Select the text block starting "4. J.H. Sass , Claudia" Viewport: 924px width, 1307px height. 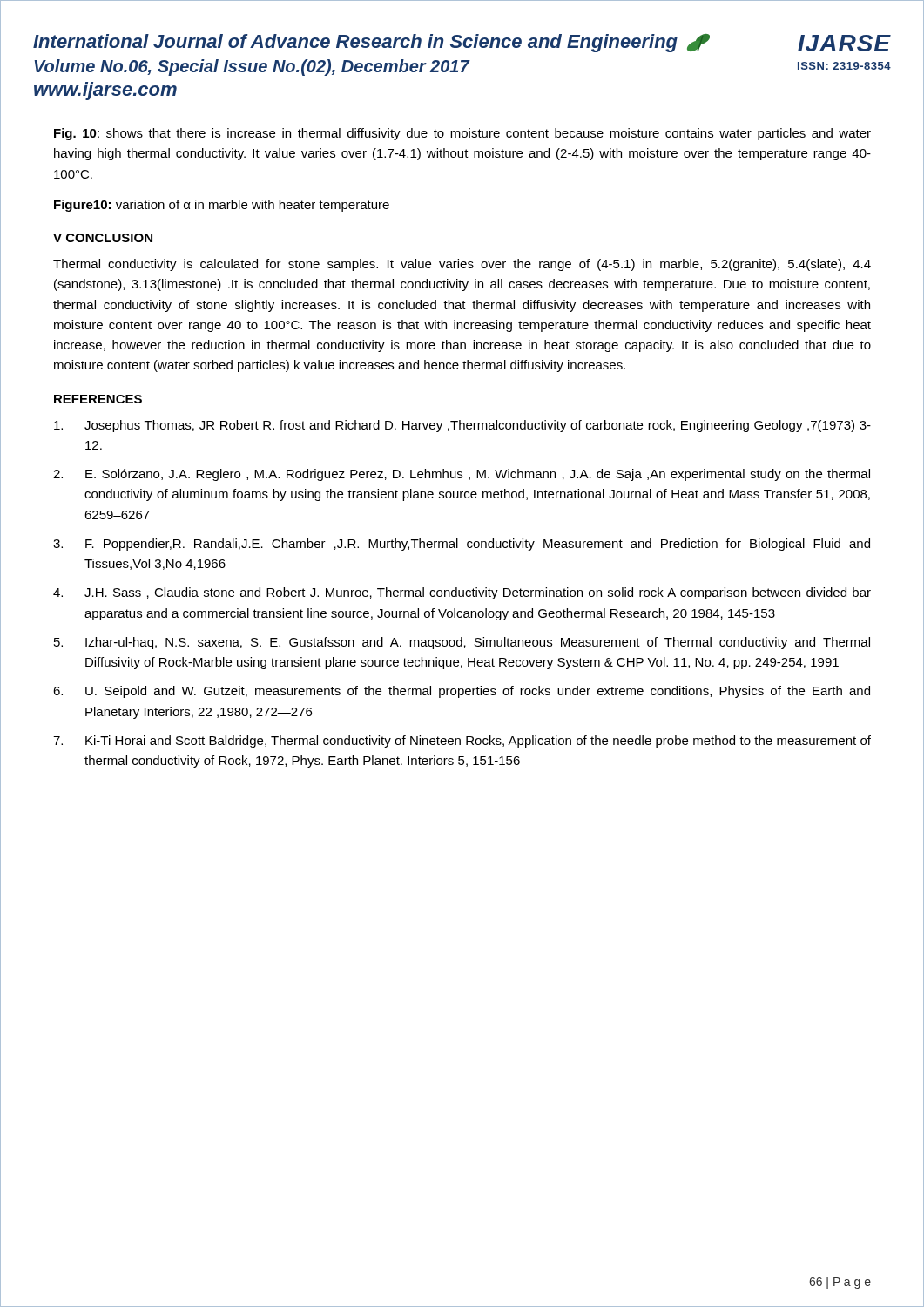(462, 603)
